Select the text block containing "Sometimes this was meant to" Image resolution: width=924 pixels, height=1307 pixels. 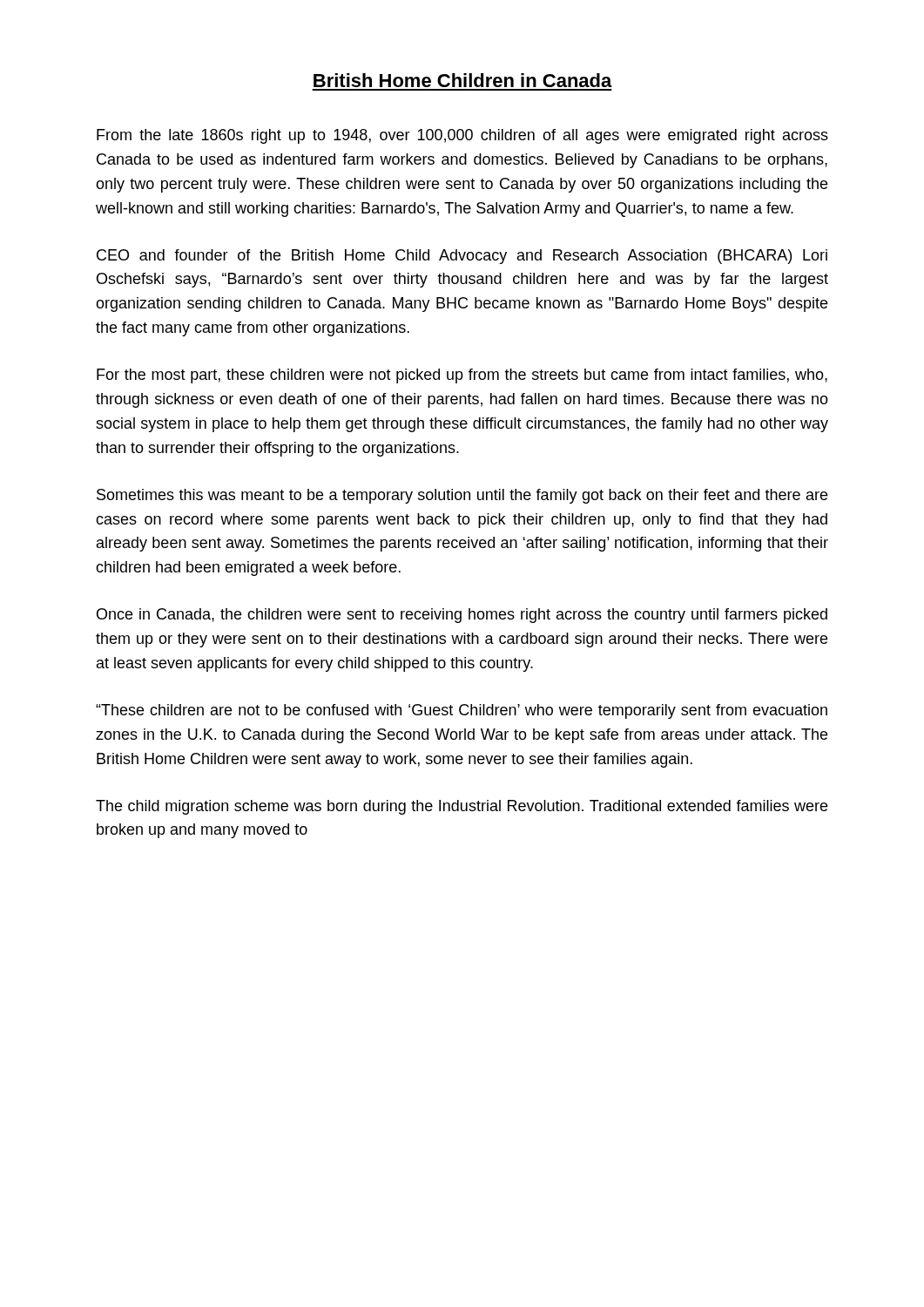462,531
